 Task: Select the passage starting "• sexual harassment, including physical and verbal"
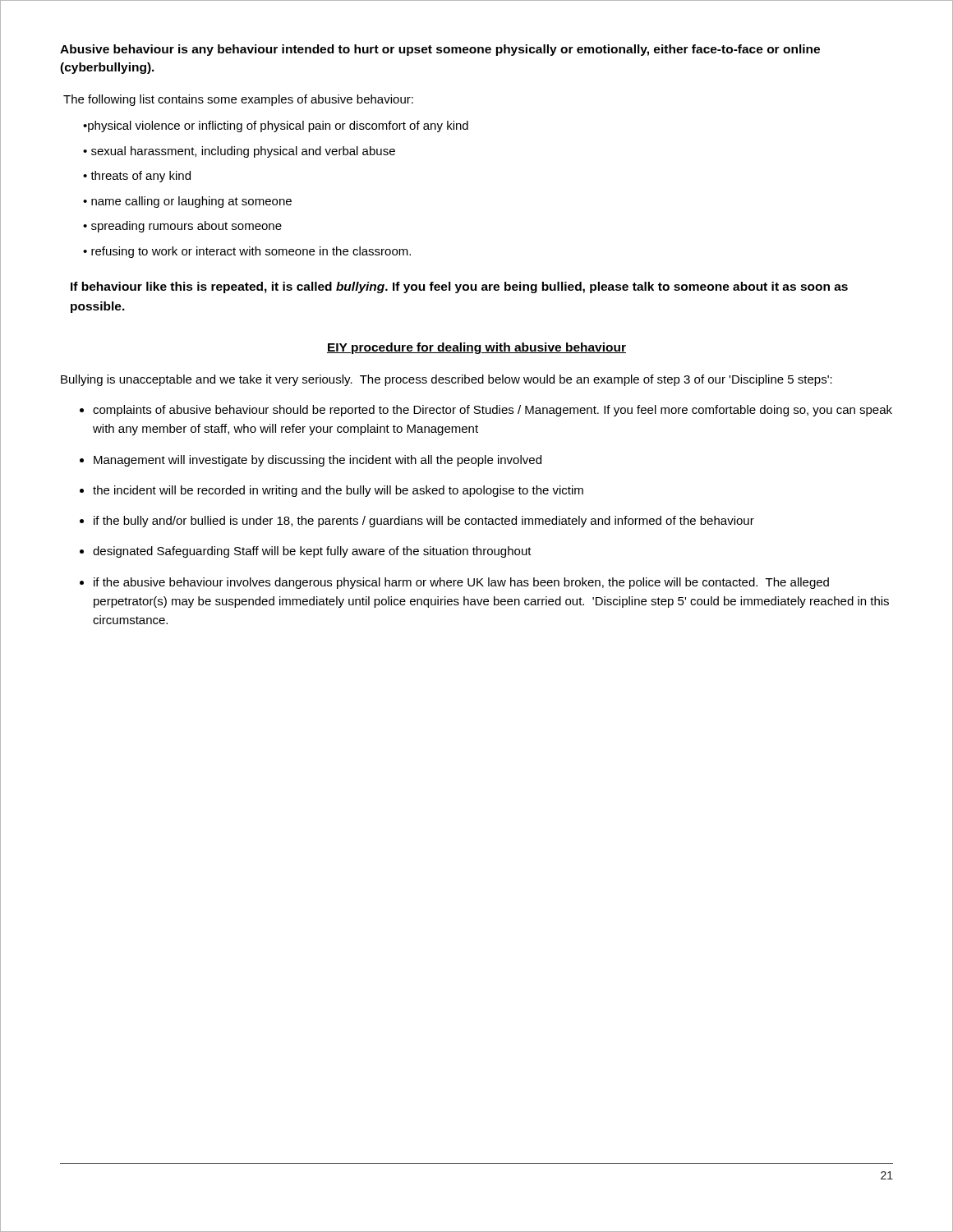(x=239, y=151)
